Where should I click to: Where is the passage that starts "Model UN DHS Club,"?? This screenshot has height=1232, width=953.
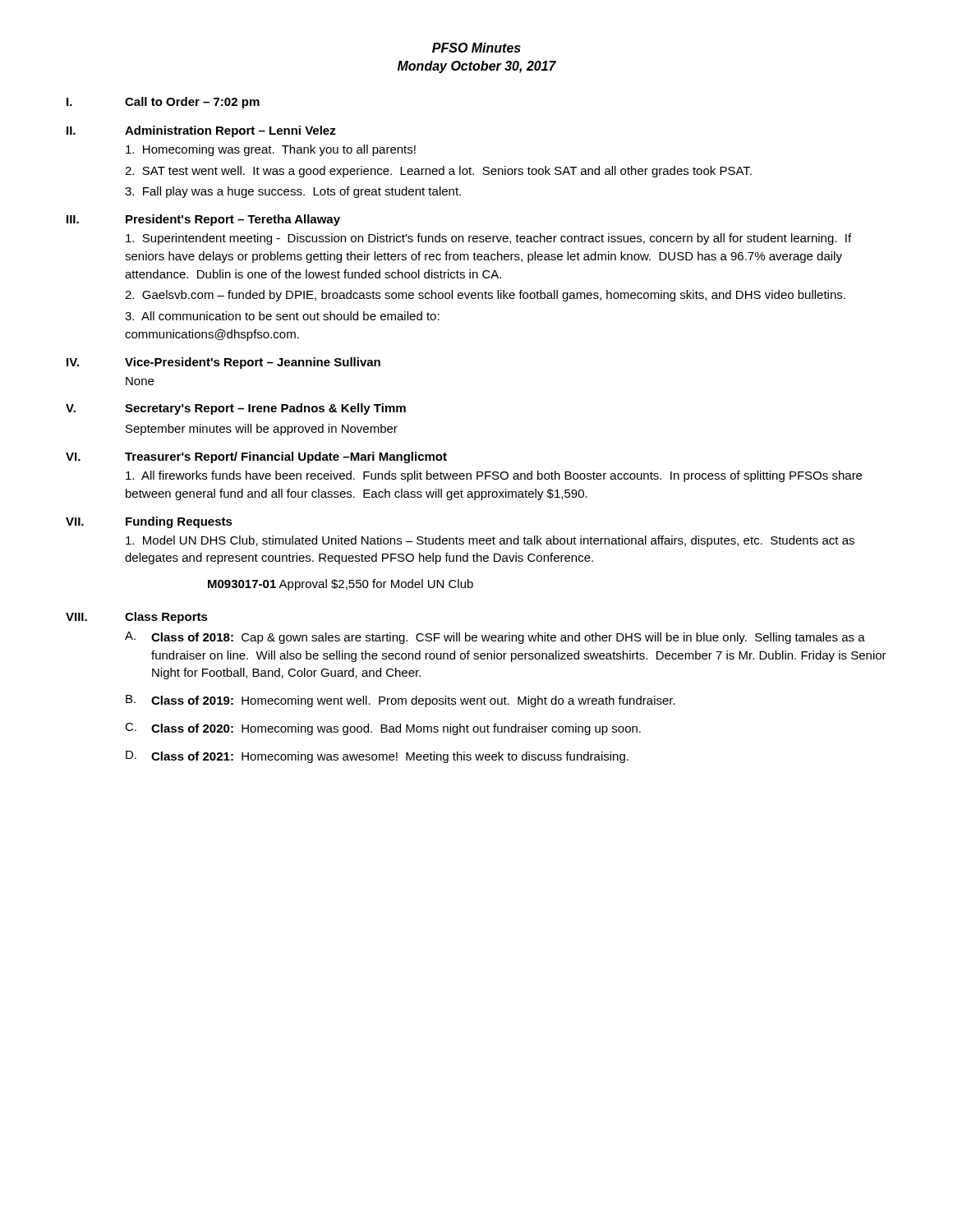(x=490, y=549)
